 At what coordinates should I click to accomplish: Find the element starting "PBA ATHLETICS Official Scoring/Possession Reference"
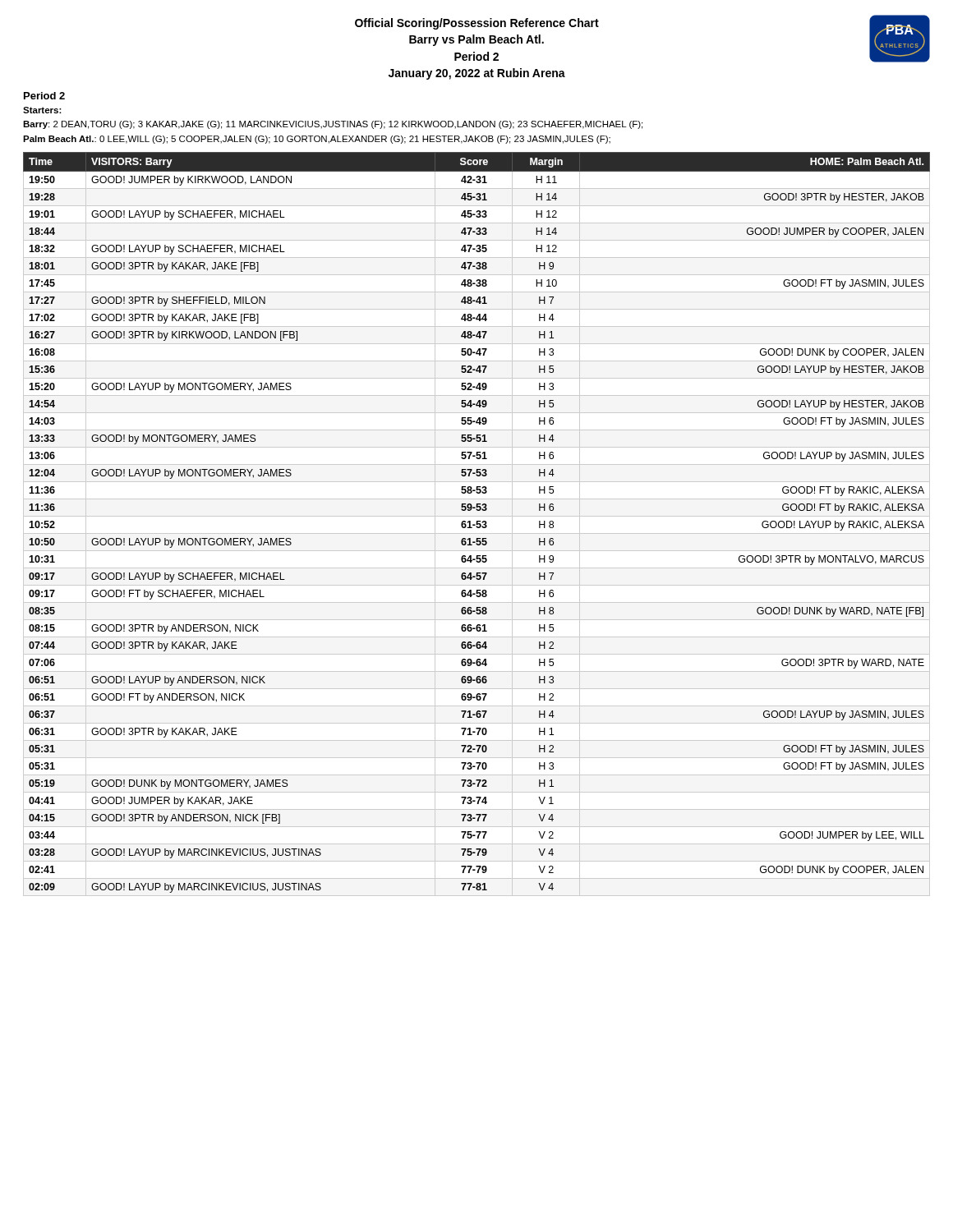[x=476, y=48]
